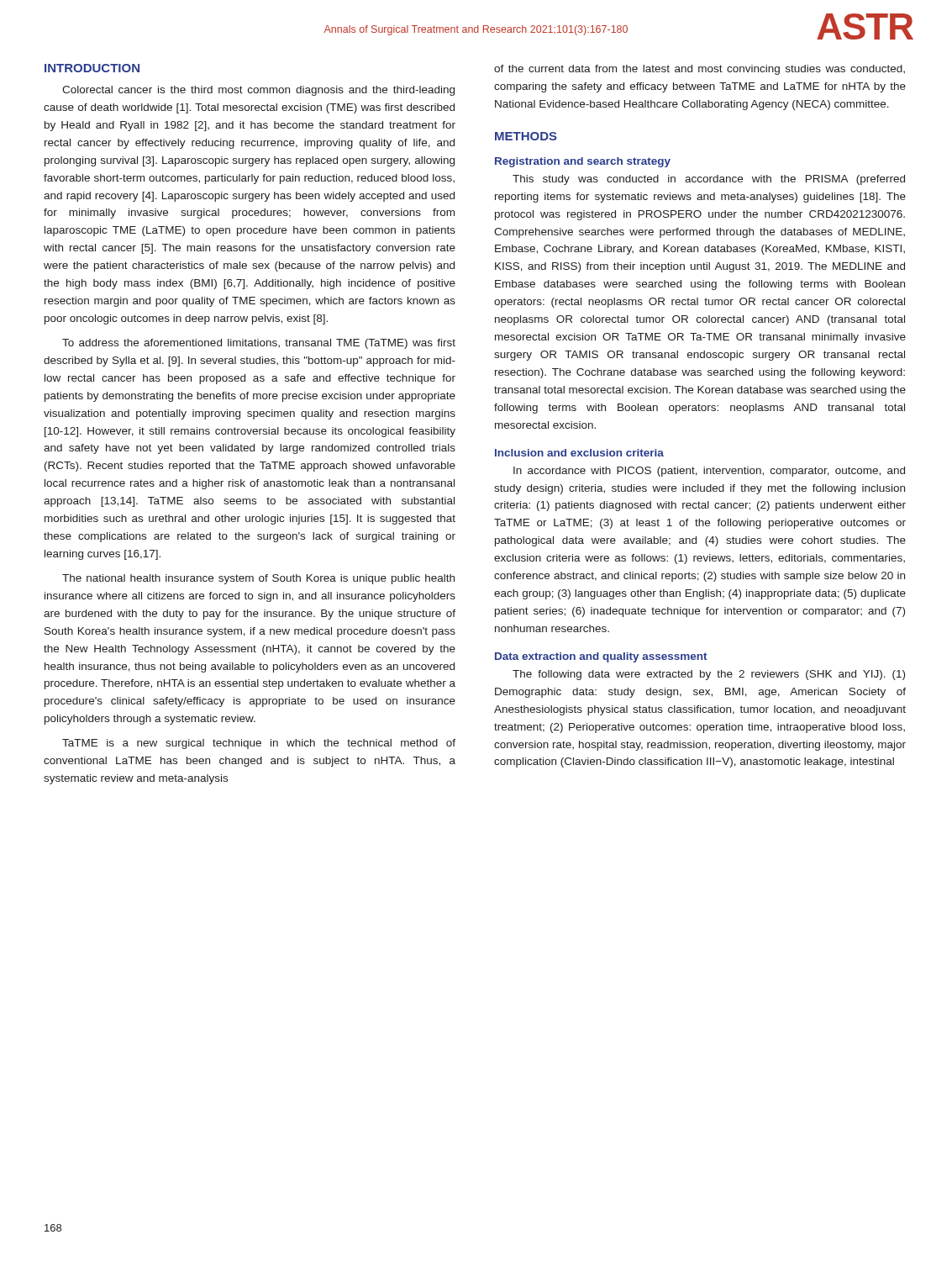Where is the passage that starts "of the current"?
This screenshot has width=952, height=1261.
click(700, 87)
